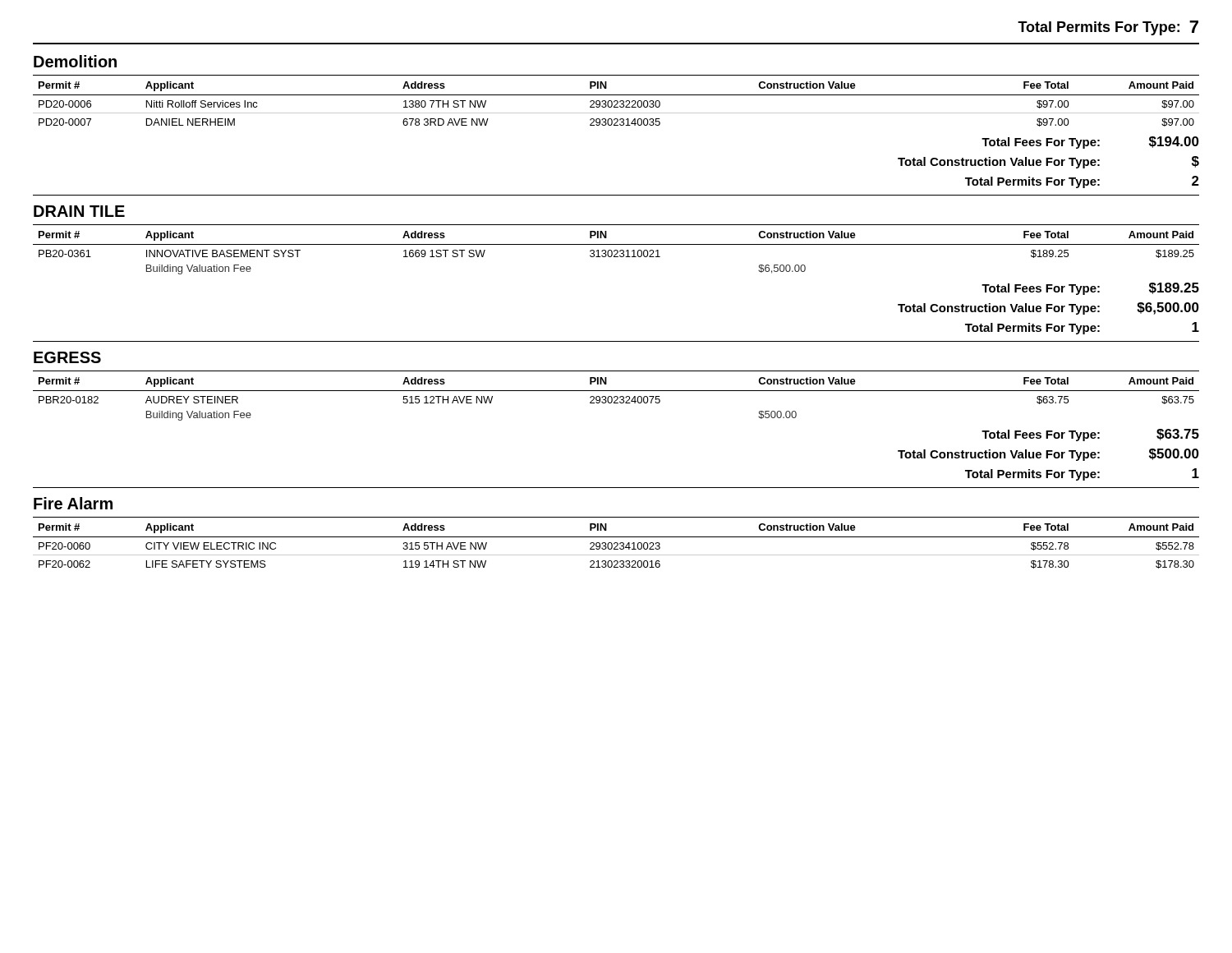Locate the text starting "Total Fees For Type: $194.00"

coord(1090,143)
